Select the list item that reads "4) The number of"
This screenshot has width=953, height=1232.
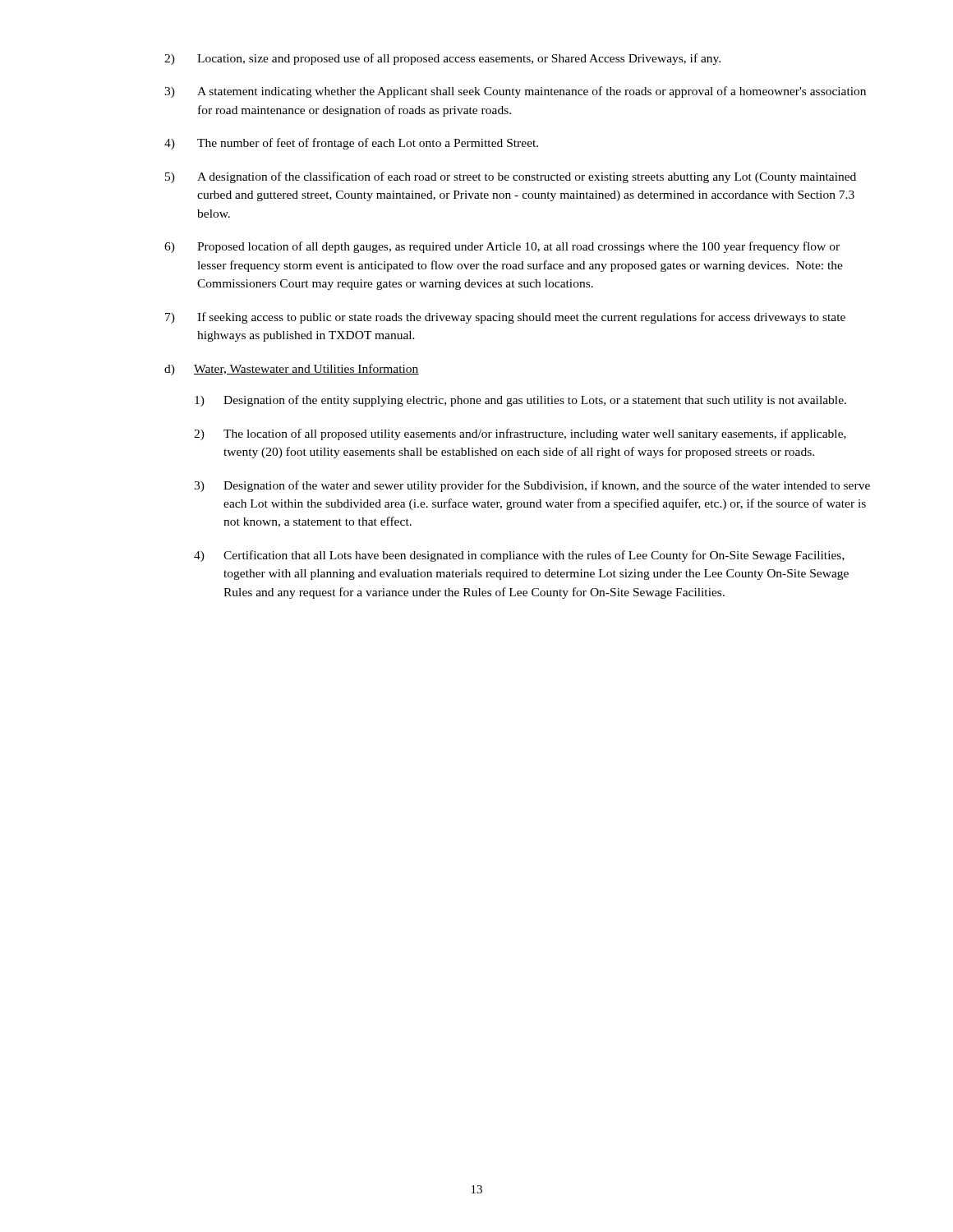point(518,143)
